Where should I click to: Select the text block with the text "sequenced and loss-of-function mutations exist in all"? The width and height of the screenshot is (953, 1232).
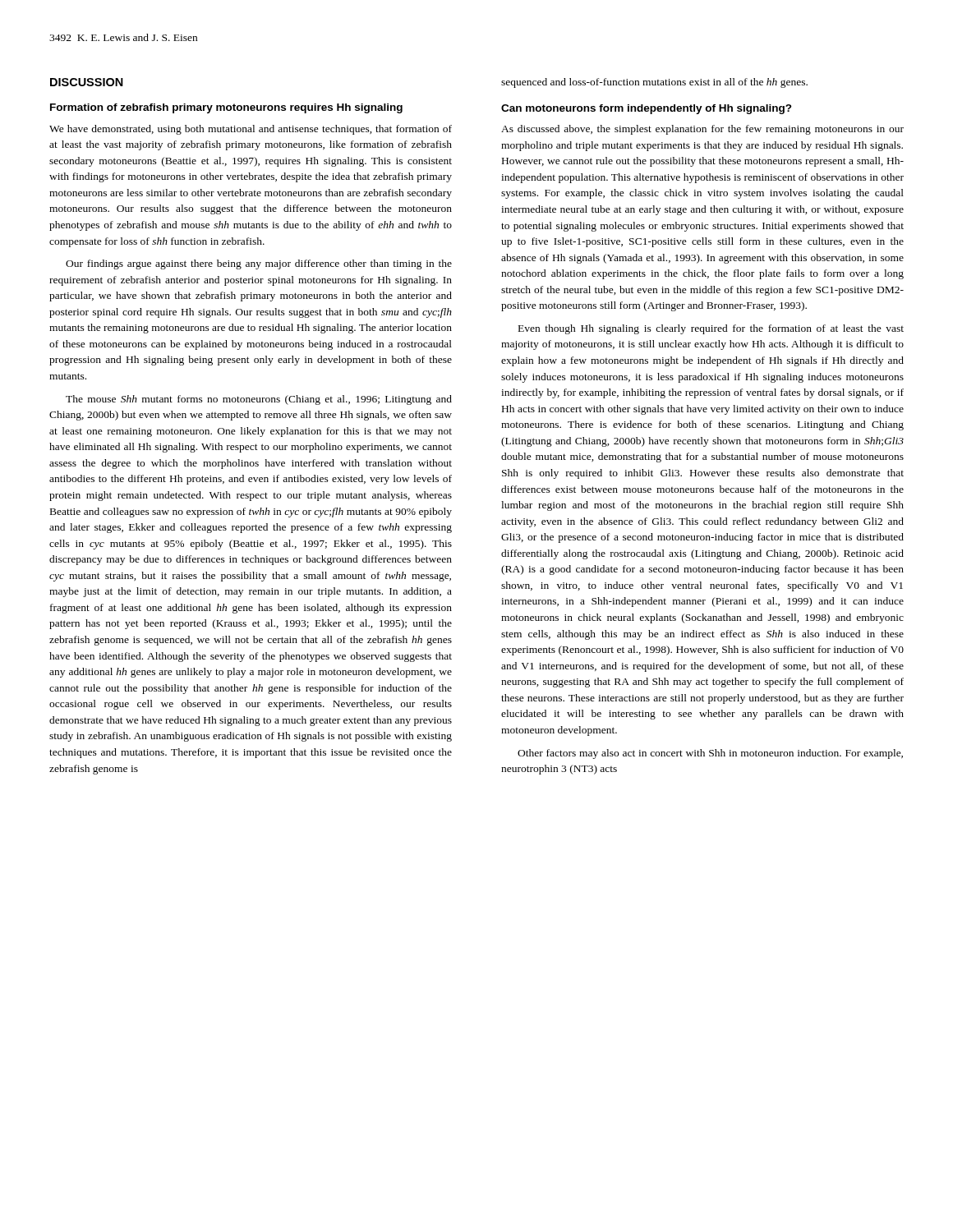(x=702, y=82)
